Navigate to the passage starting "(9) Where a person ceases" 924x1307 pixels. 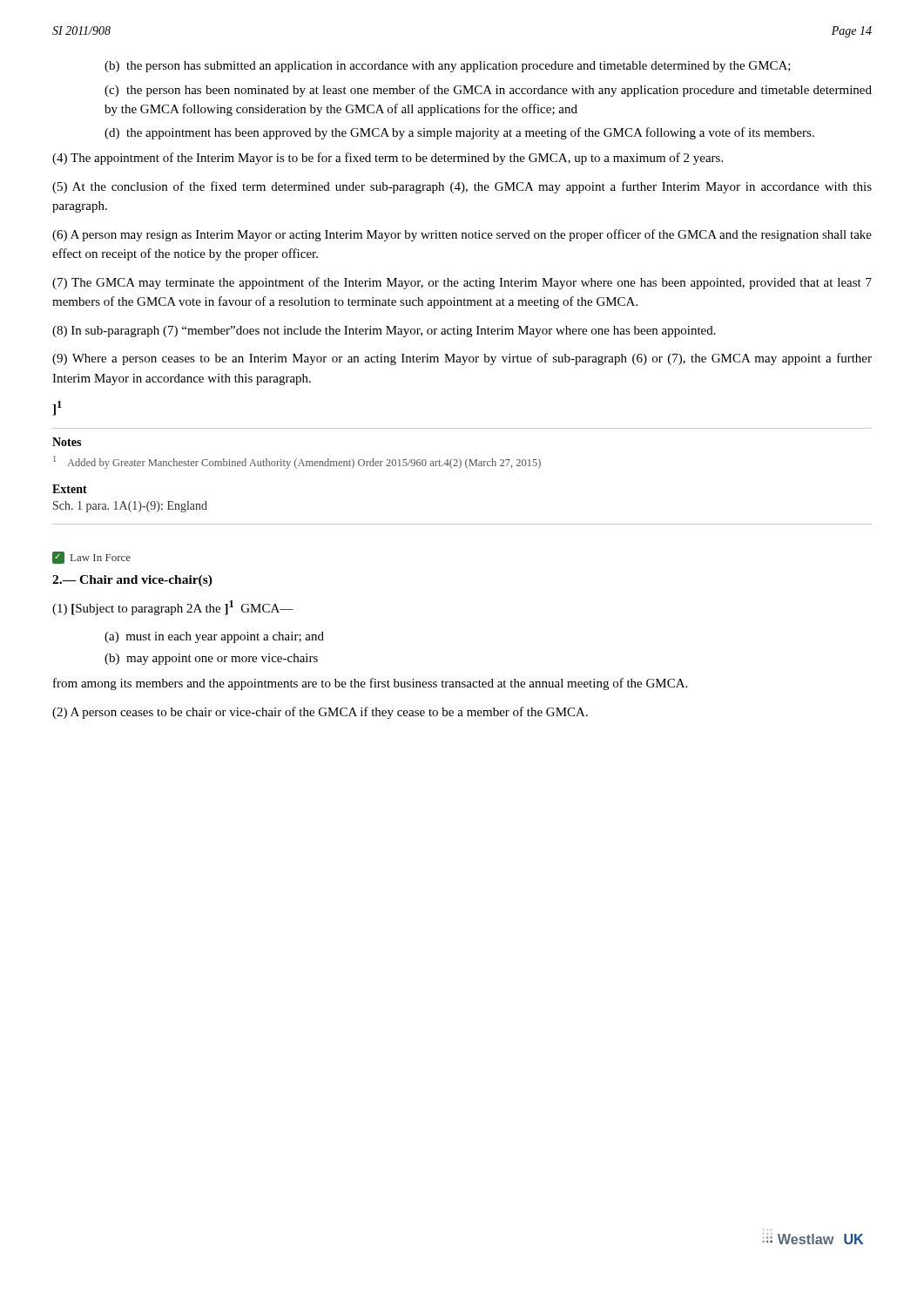coord(462,368)
